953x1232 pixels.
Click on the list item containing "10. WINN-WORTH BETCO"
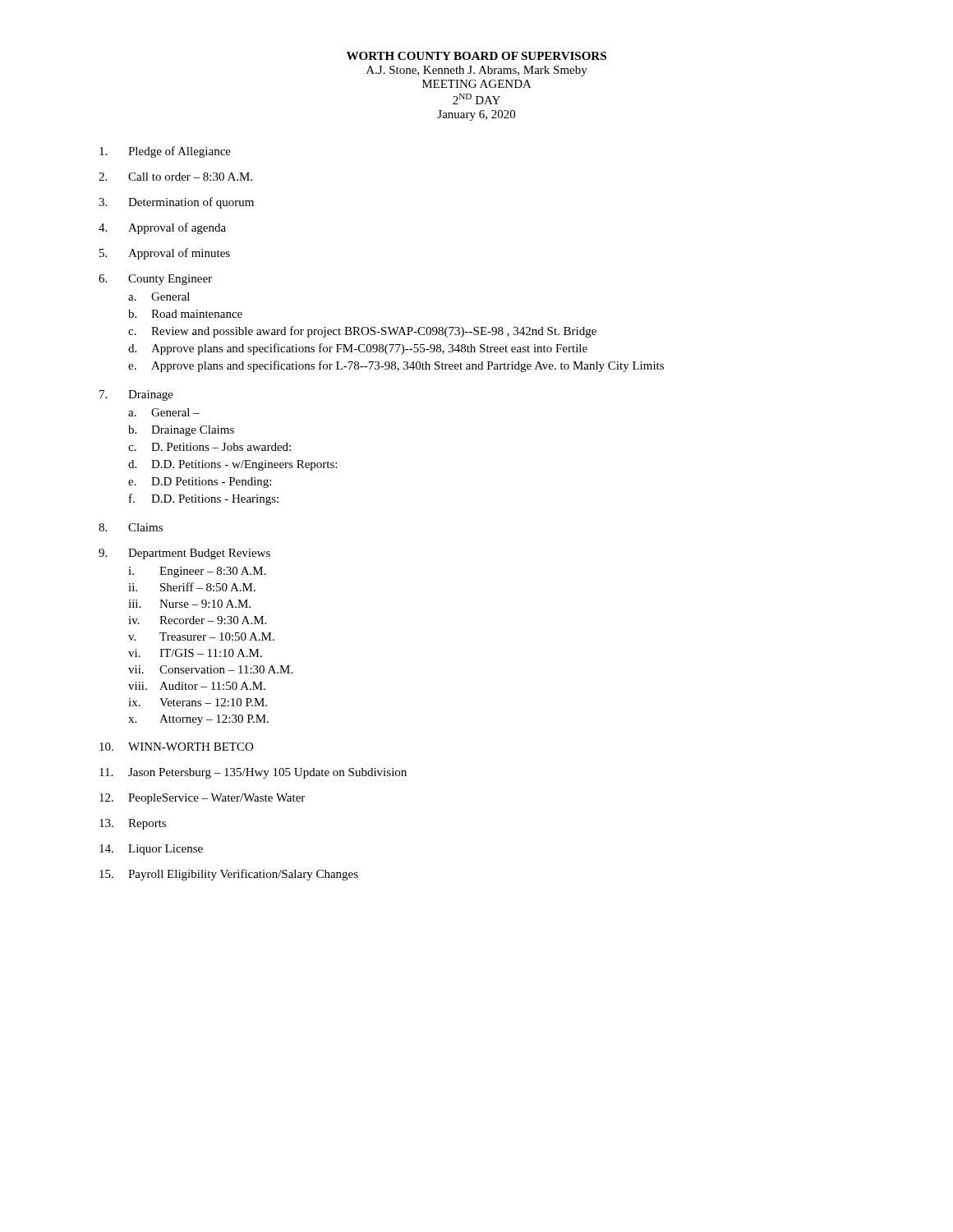tap(176, 747)
